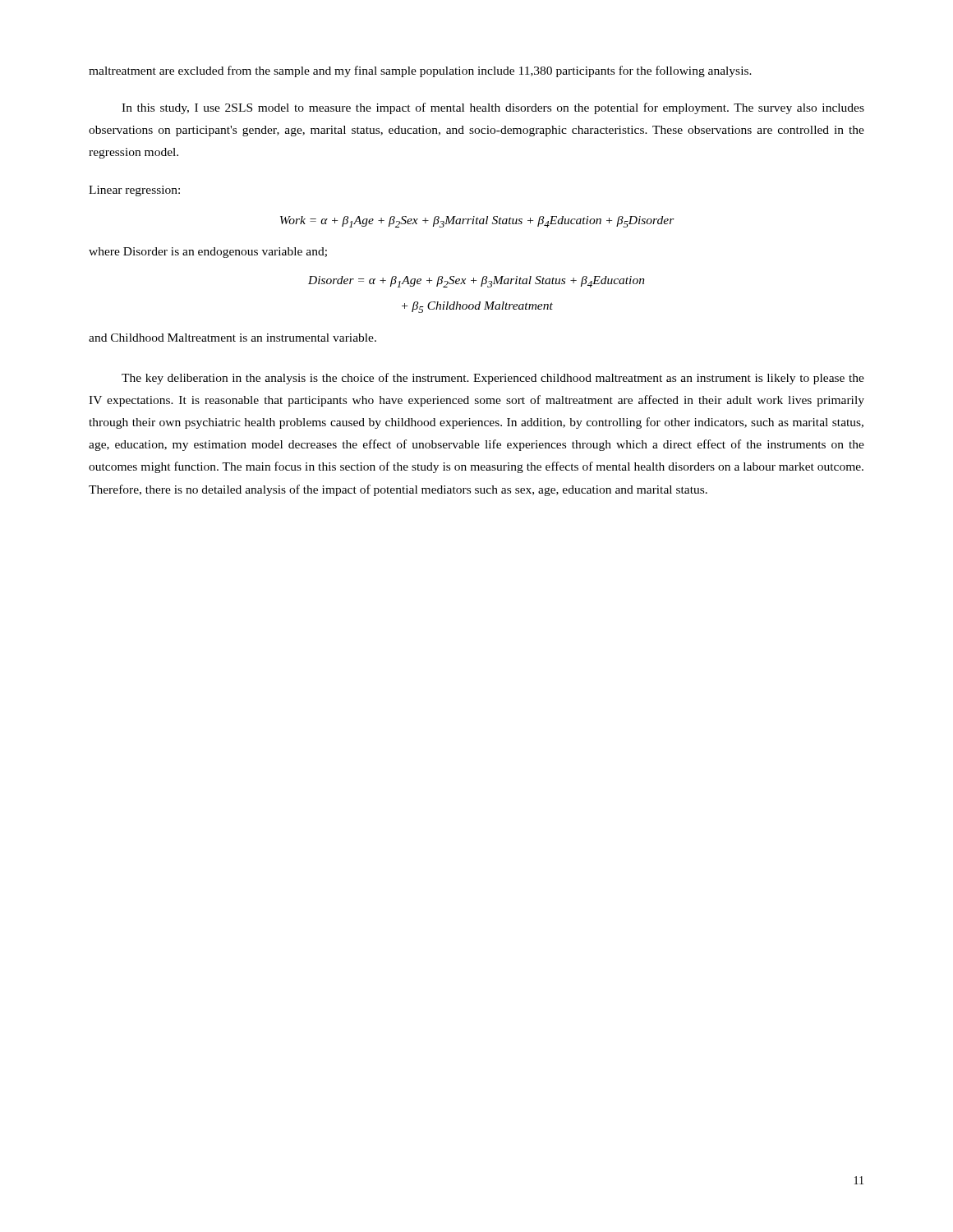Point to the block beginning "The key deliberation in"

coord(476,433)
